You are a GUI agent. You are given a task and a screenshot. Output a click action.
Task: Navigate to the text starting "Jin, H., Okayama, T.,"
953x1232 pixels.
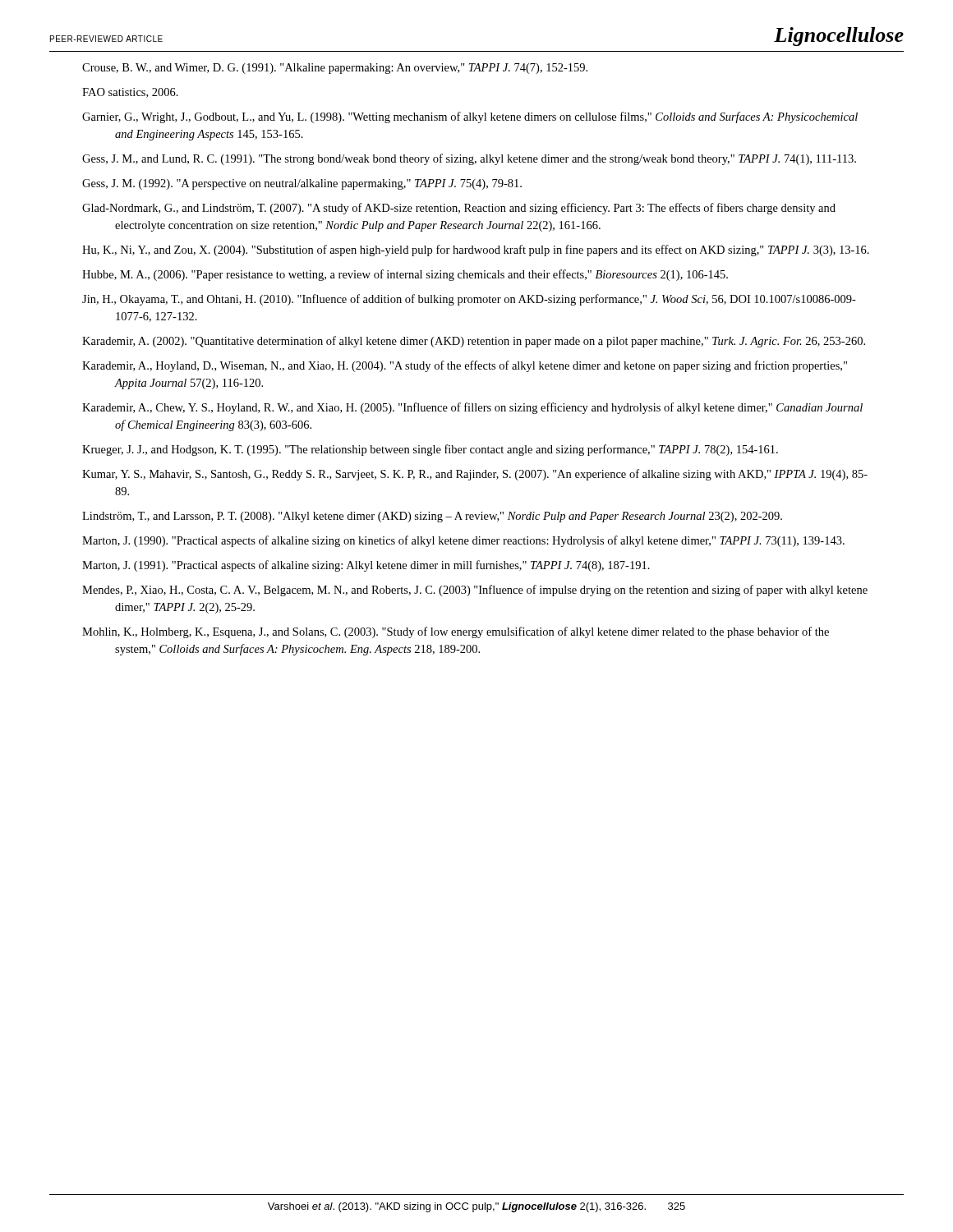[x=469, y=308]
